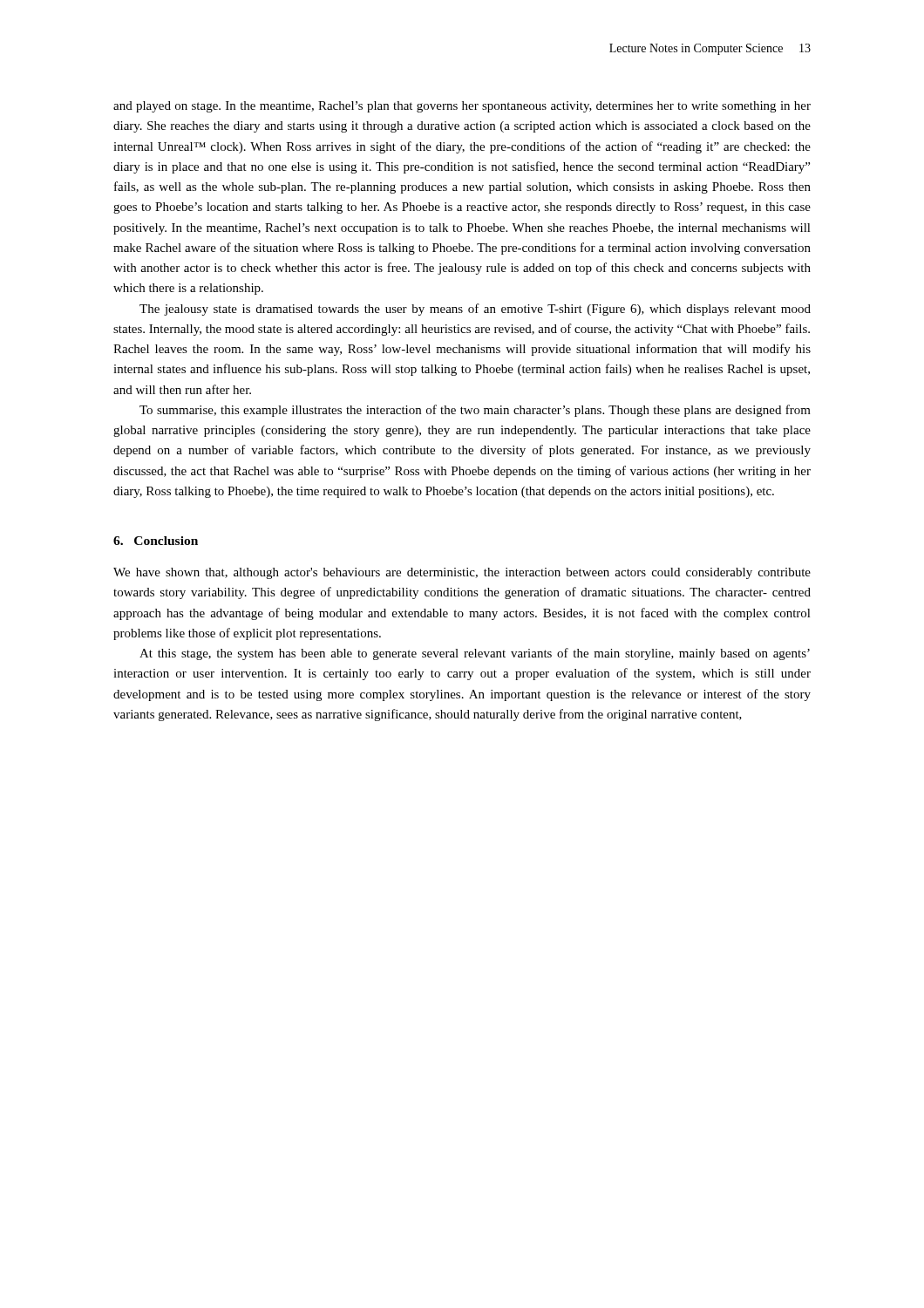This screenshot has width=924, height=1308.
Task: Point to the text starting "To summarise, this example illustrates the"
Action: coord(462,451)
